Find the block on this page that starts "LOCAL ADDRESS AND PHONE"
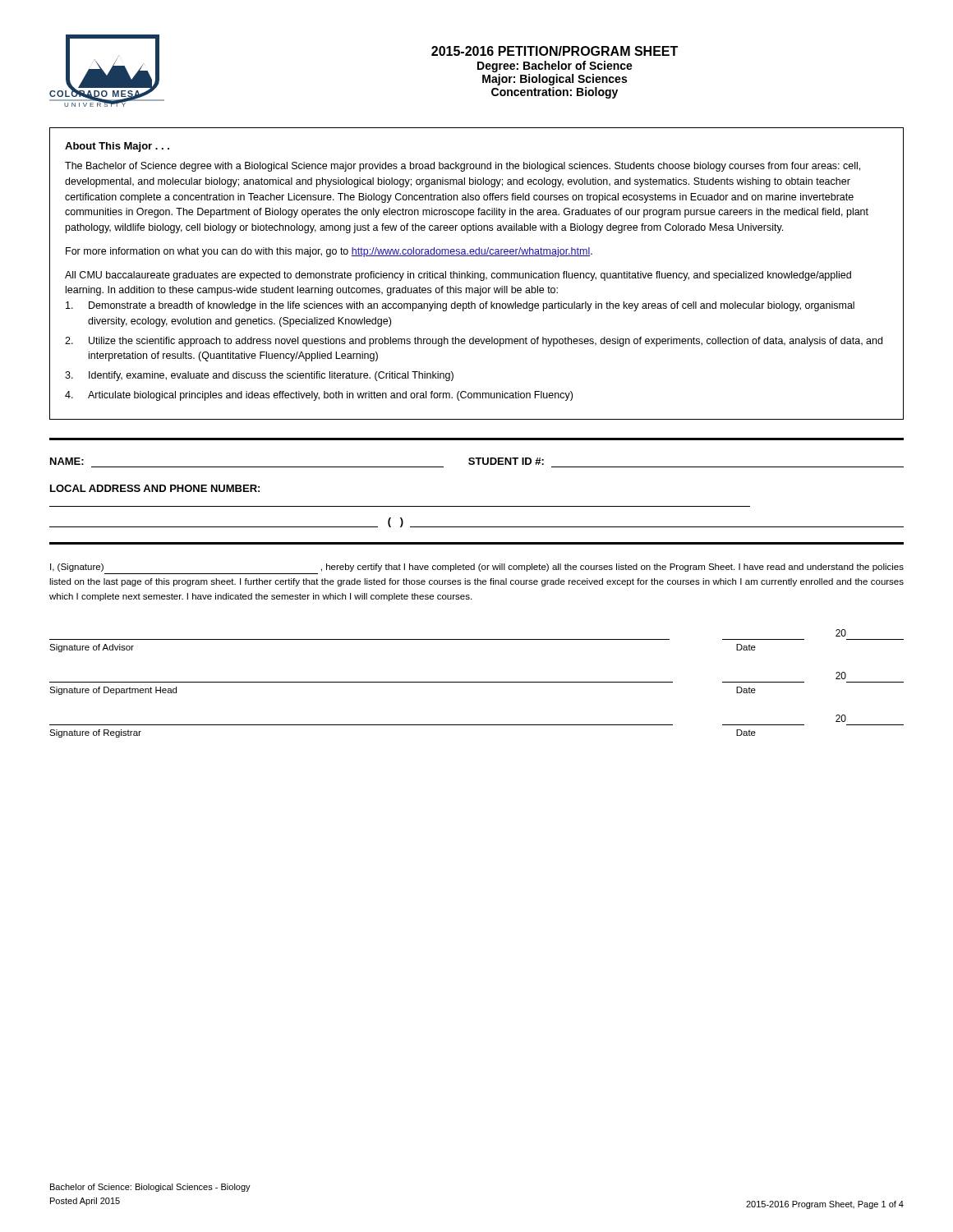 400,494
